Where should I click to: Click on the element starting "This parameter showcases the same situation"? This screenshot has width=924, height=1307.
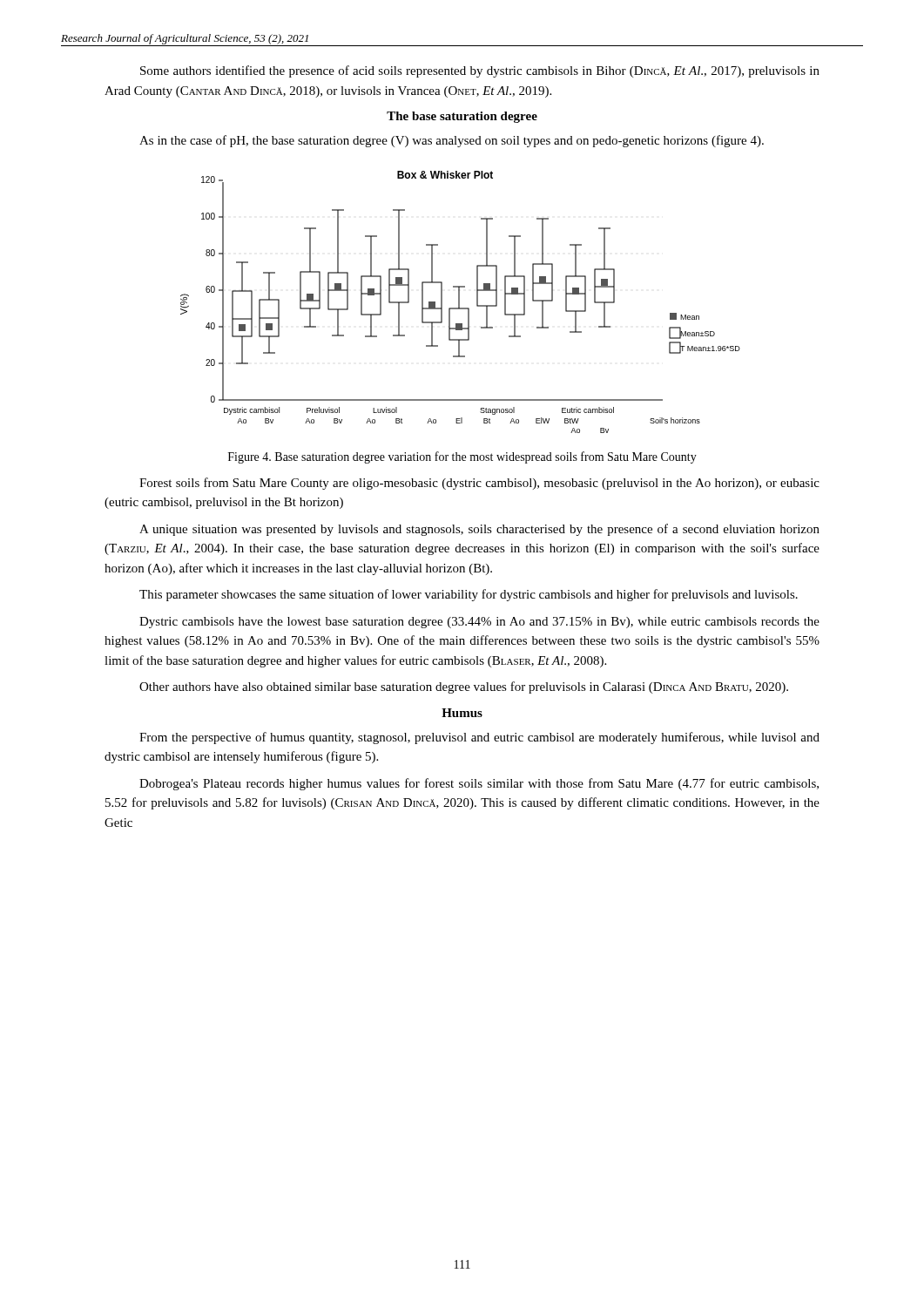coord(469,594)
